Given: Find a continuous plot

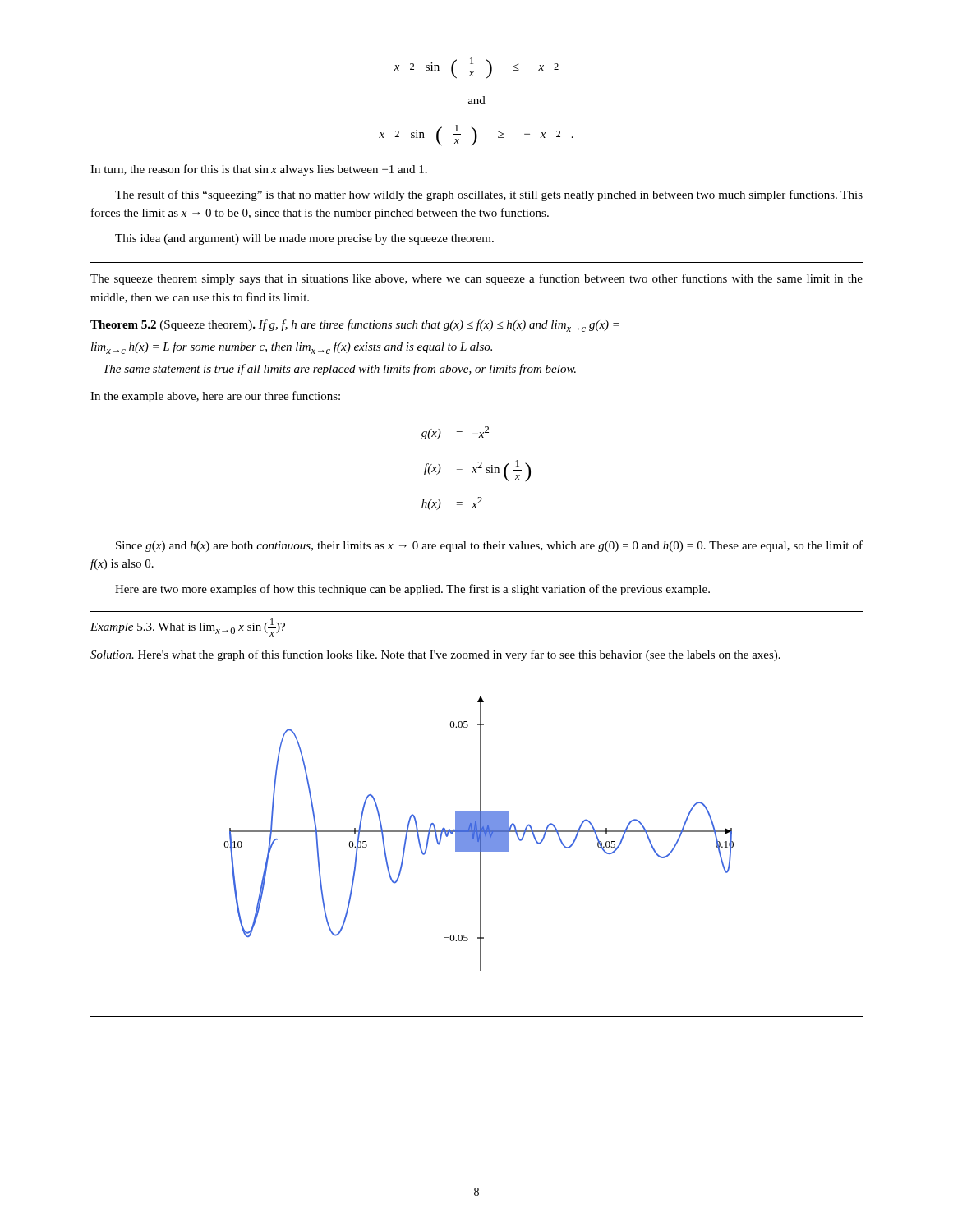Looking at the screenshot, I should point(476,831).
